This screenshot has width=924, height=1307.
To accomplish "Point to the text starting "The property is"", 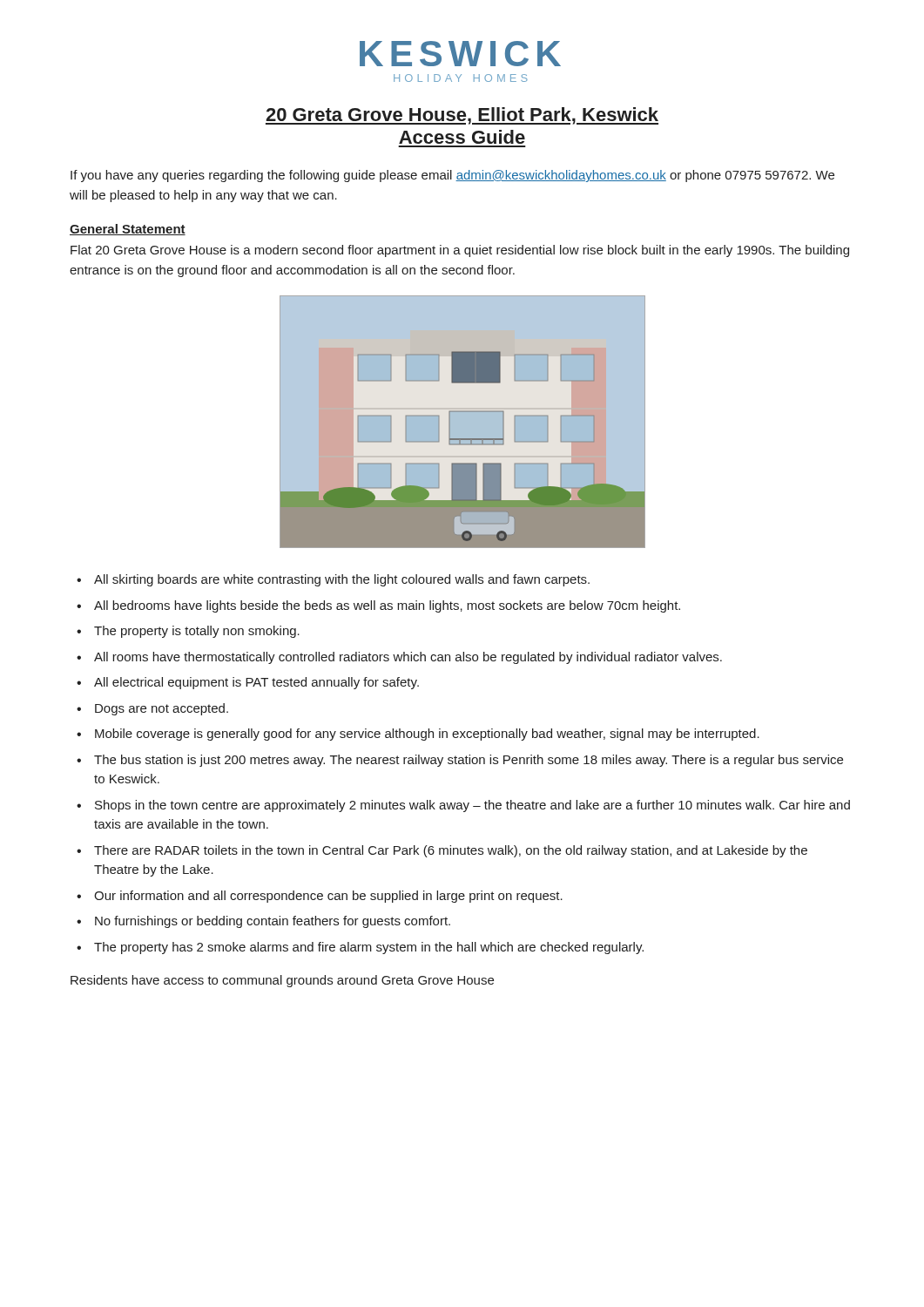I will tap(197, 630).
